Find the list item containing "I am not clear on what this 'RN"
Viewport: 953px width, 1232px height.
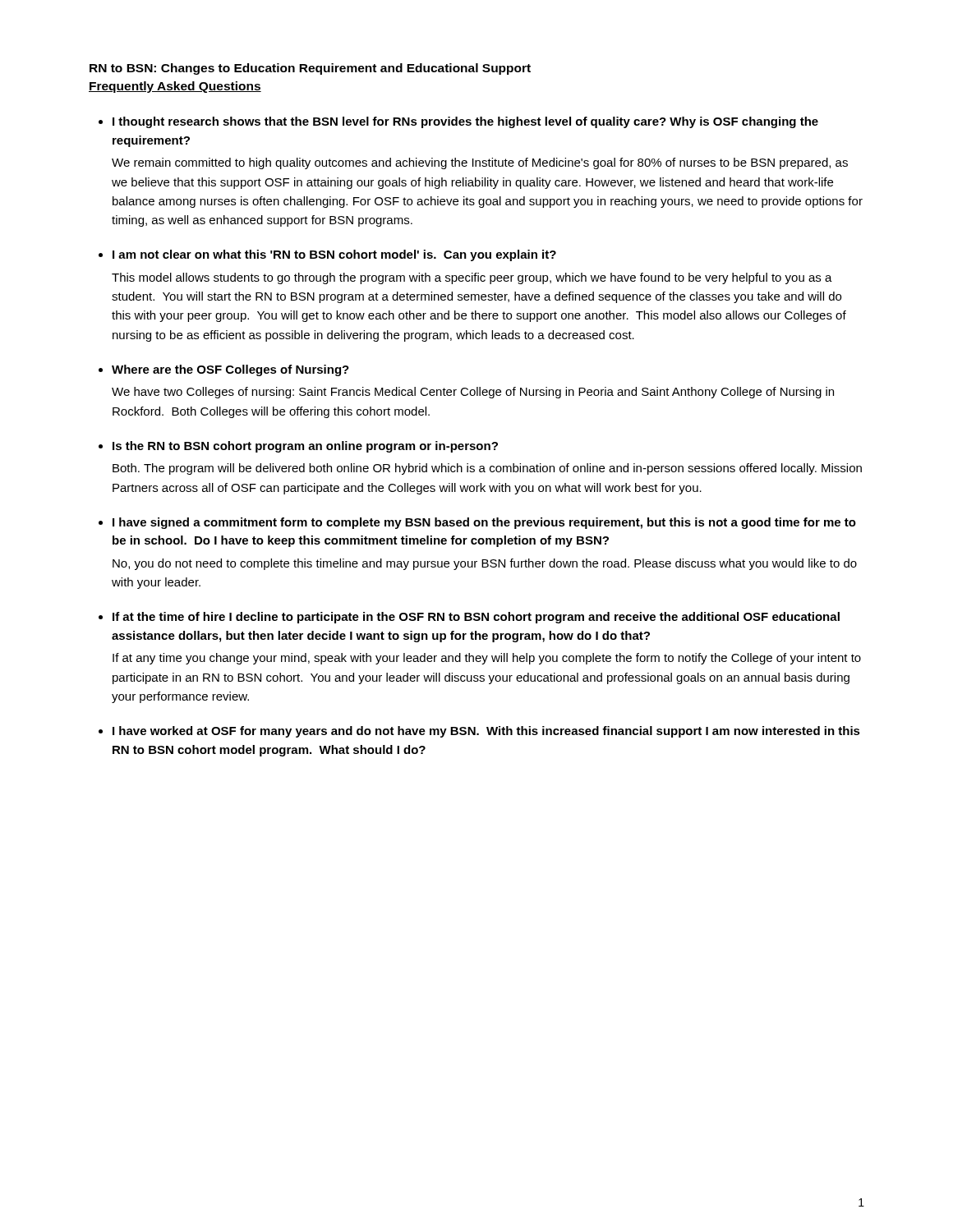(488, 296)
